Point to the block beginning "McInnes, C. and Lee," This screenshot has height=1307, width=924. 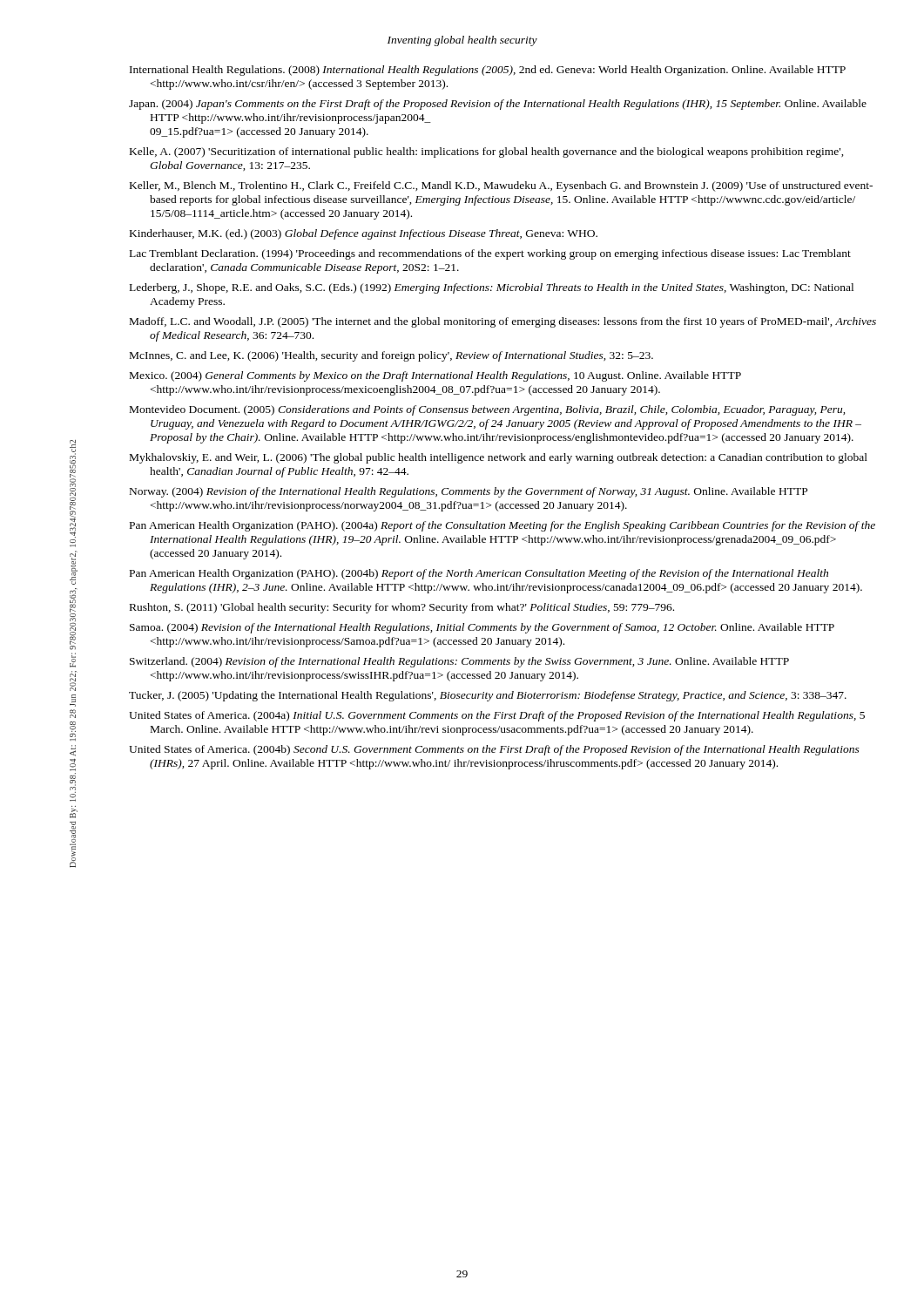pyautogui.click(x=391, y=355)
